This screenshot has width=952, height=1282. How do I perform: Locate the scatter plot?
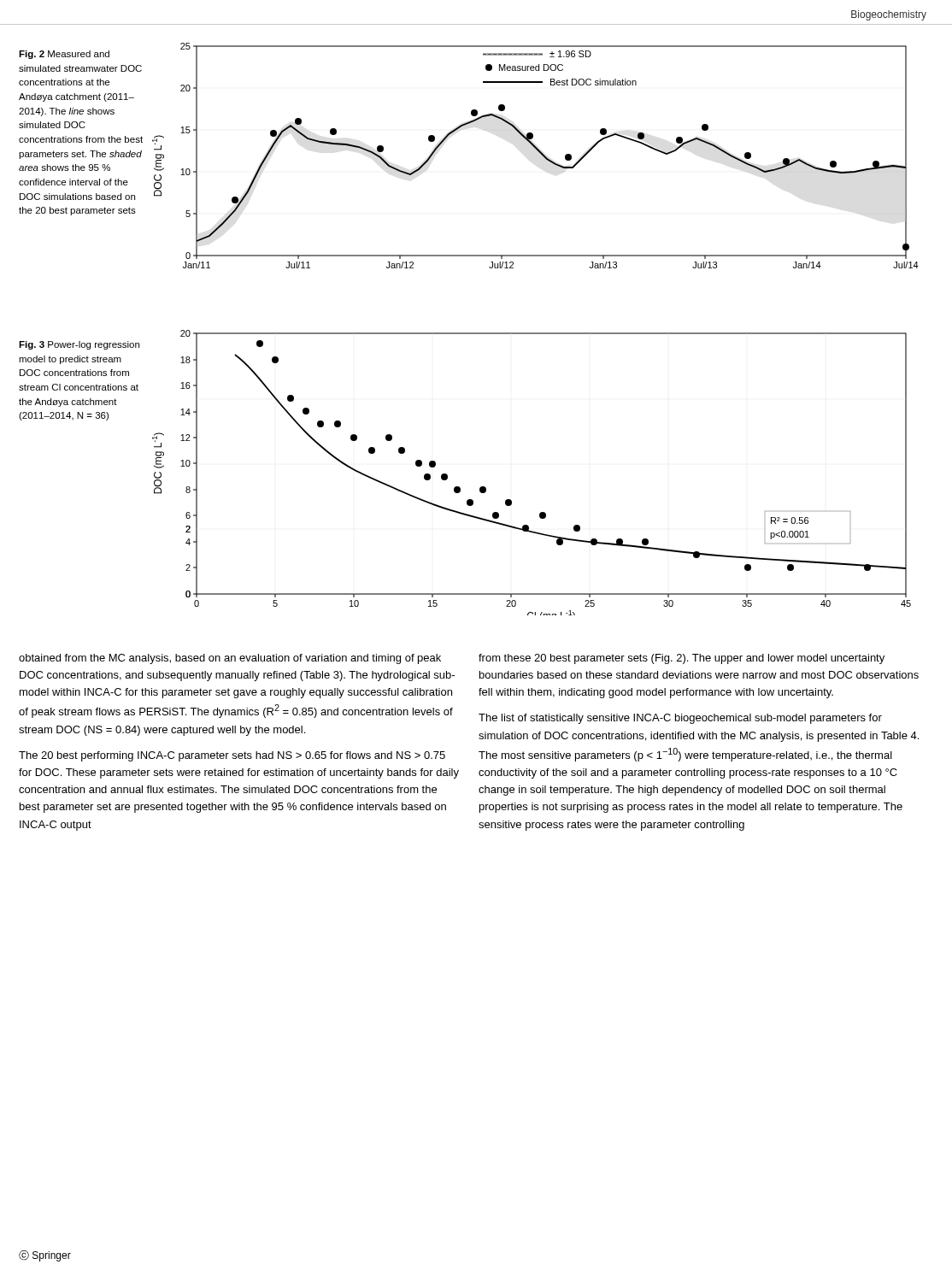pos(534,470)
